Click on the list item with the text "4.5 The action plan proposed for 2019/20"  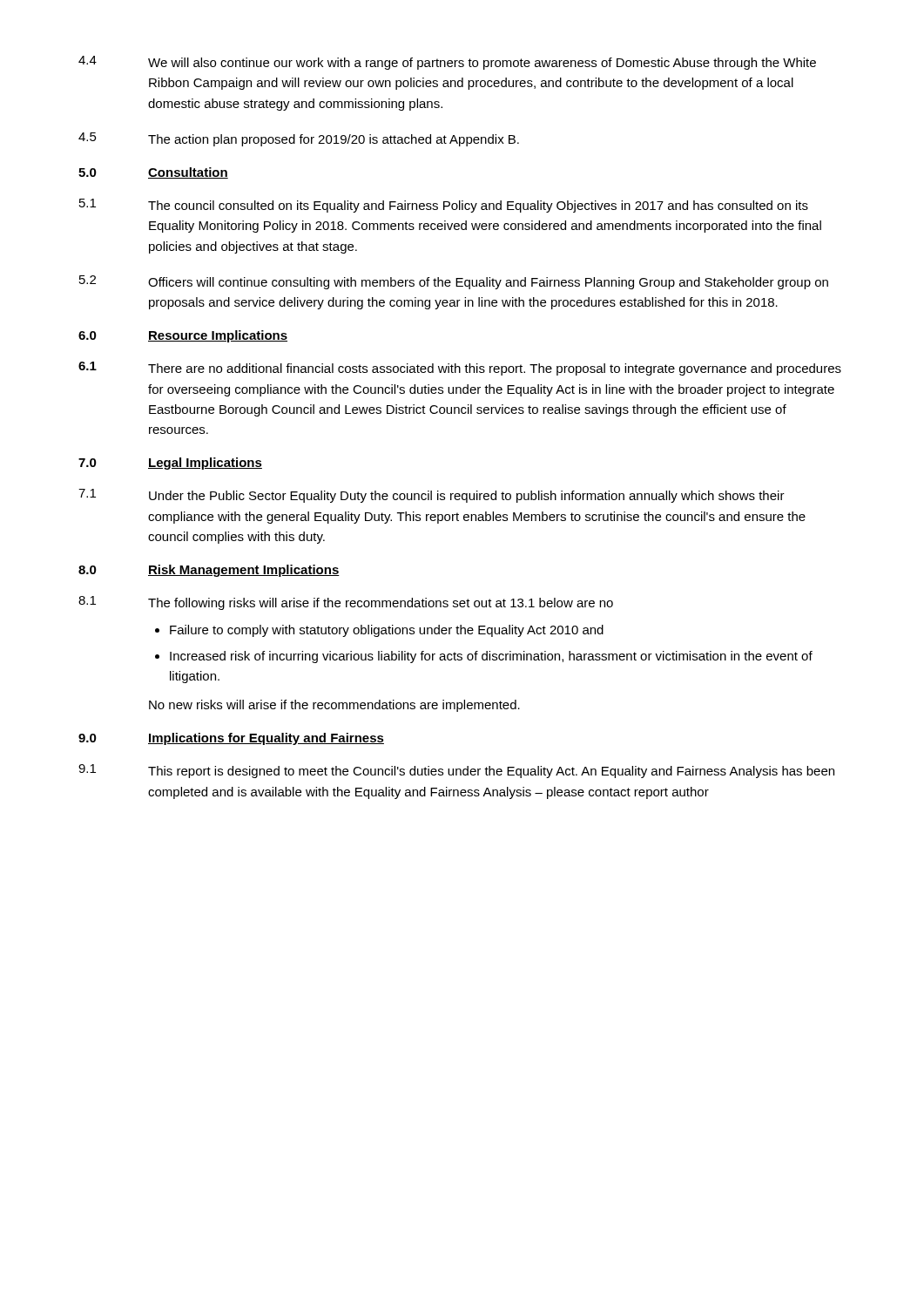(x=462, y=139)
